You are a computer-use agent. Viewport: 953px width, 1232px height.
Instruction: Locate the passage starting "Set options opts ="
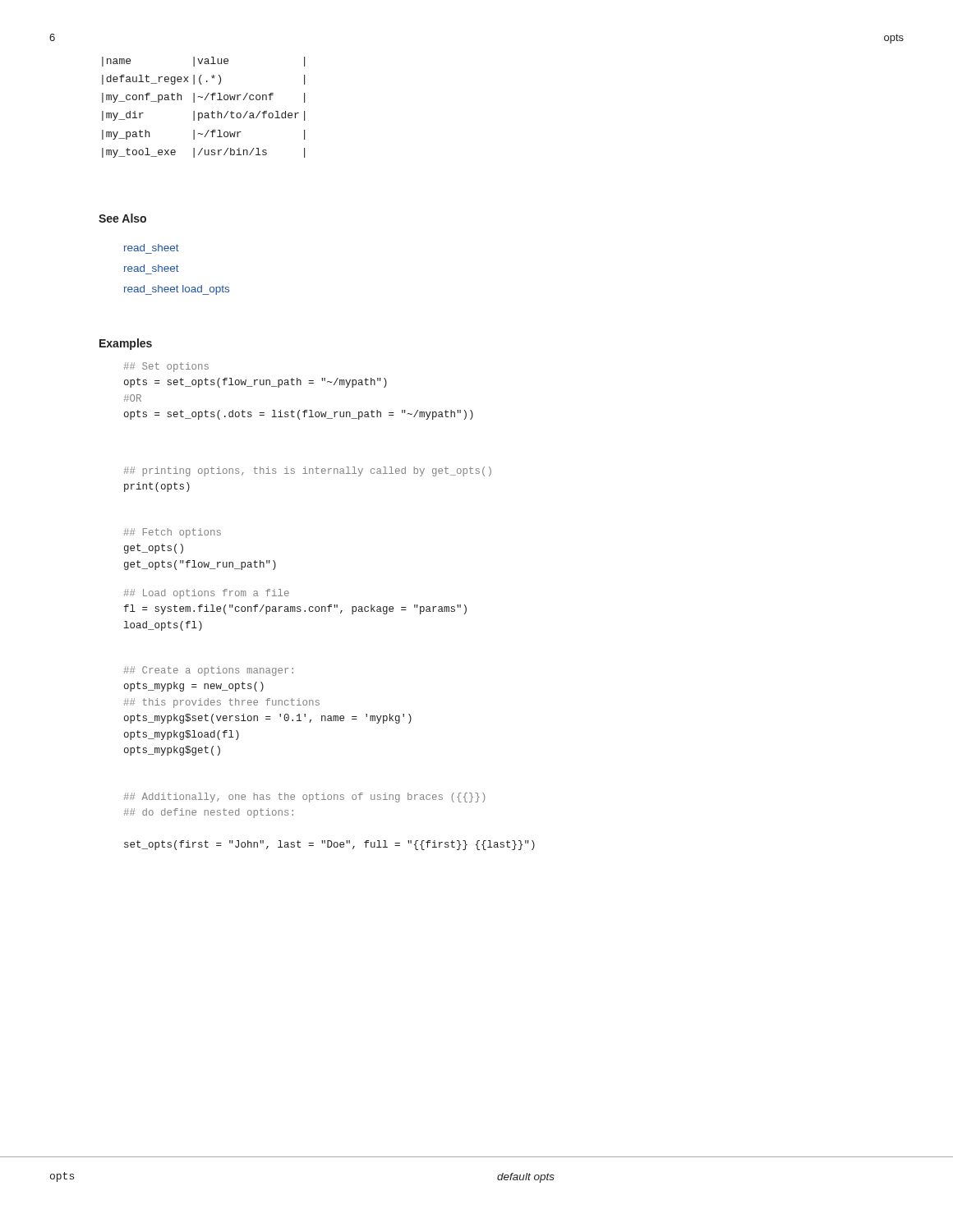pos(299,391)
